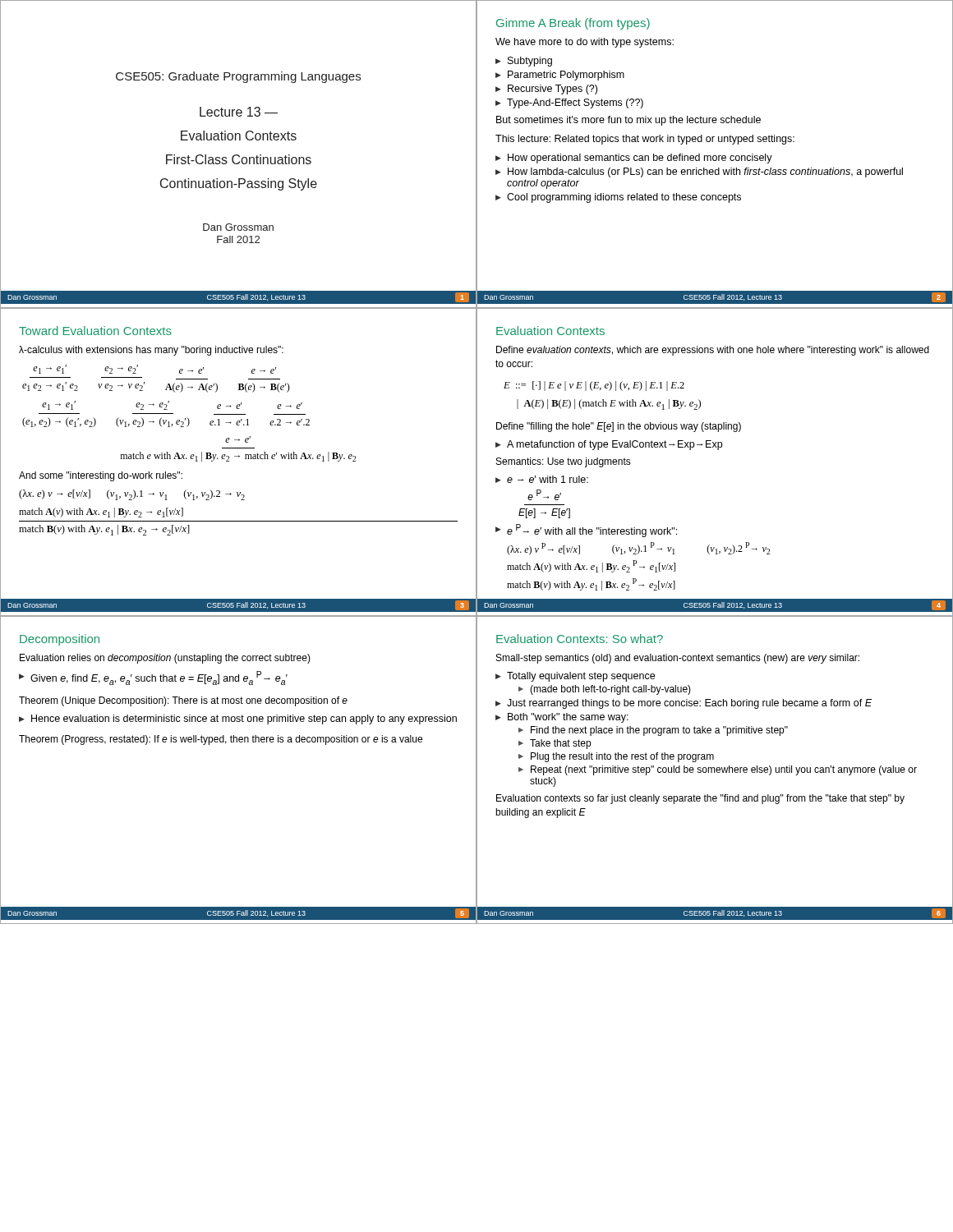
Task: Navigate to the region starting "This lecture: Related"
Action: [645, 139]
